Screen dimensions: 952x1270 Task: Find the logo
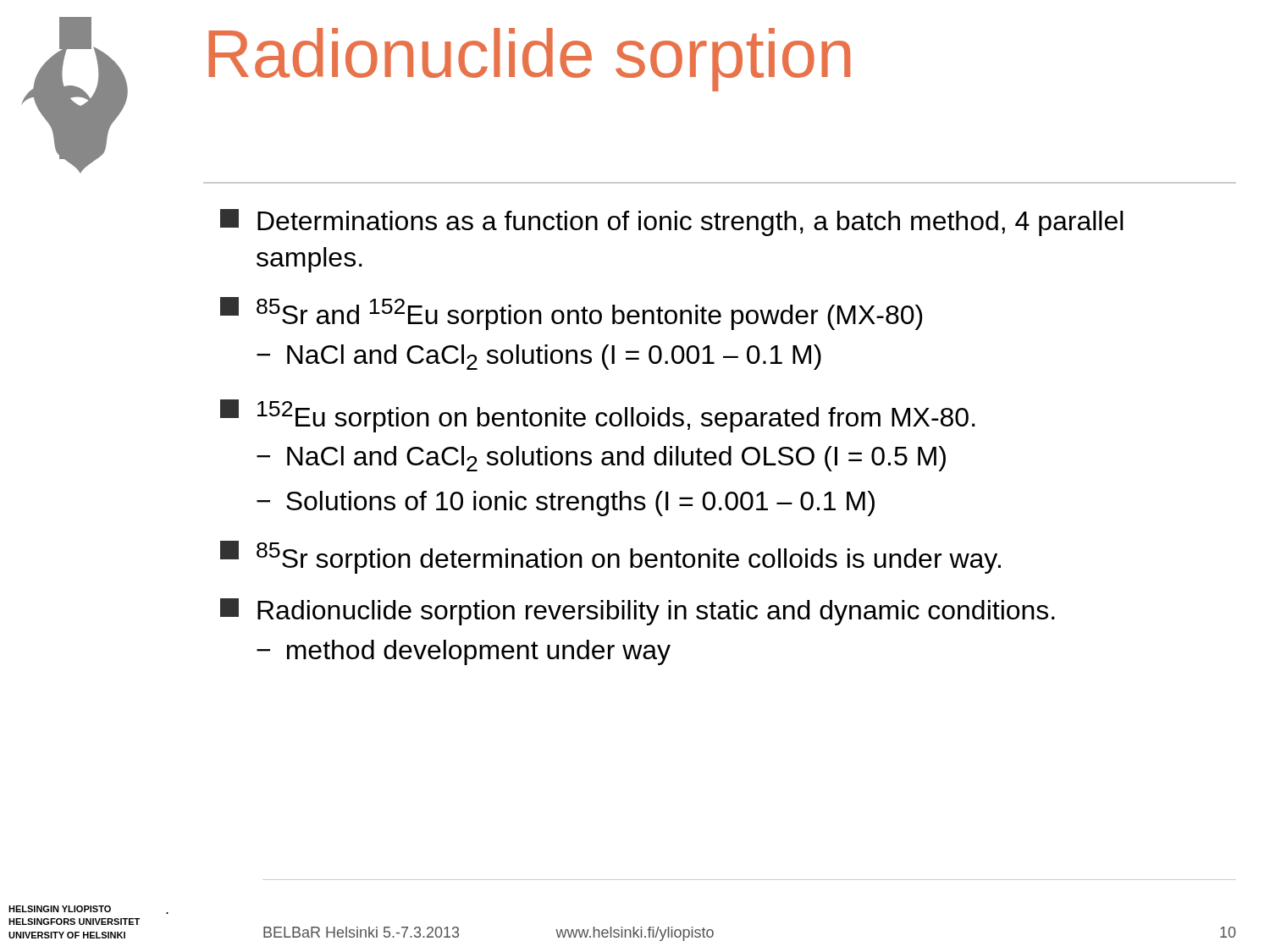tap(97, 93)
